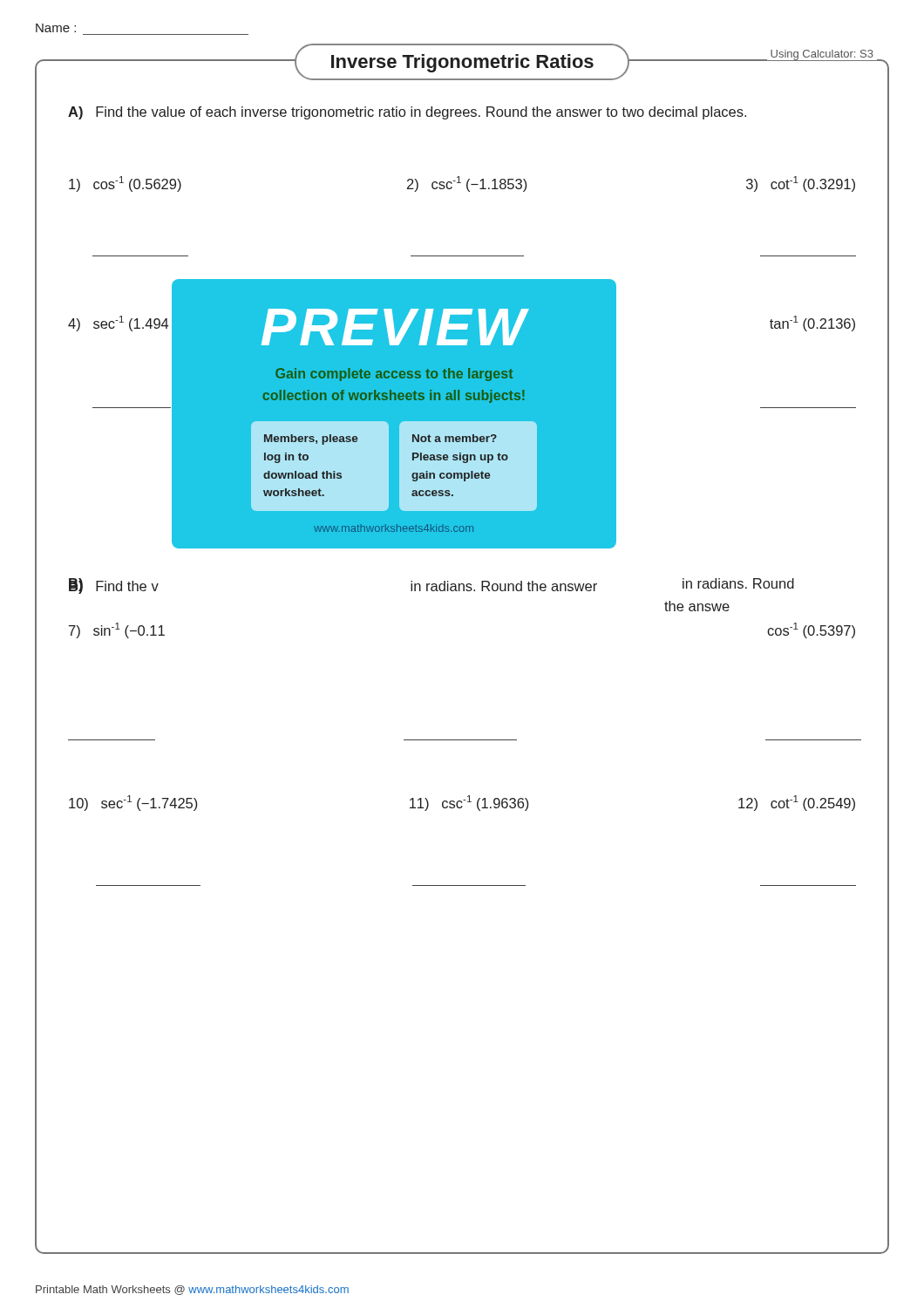Locate the block of text that opens with "B) Find the value of"
Image resolution: width=924 pixels, height=1308 pixels.
point(405,586)
